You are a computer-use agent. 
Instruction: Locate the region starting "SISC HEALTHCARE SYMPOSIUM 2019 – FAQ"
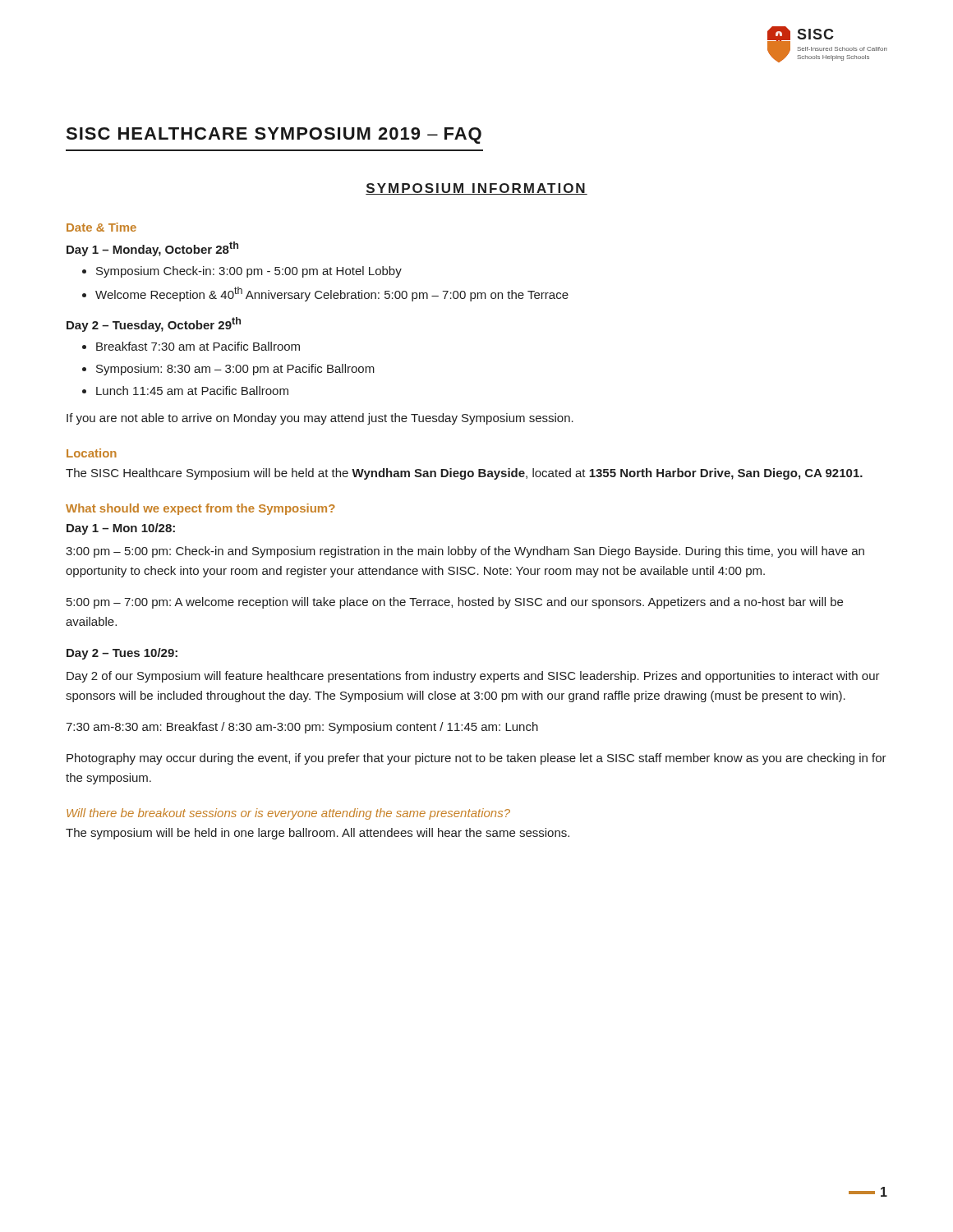pos(274,137)
